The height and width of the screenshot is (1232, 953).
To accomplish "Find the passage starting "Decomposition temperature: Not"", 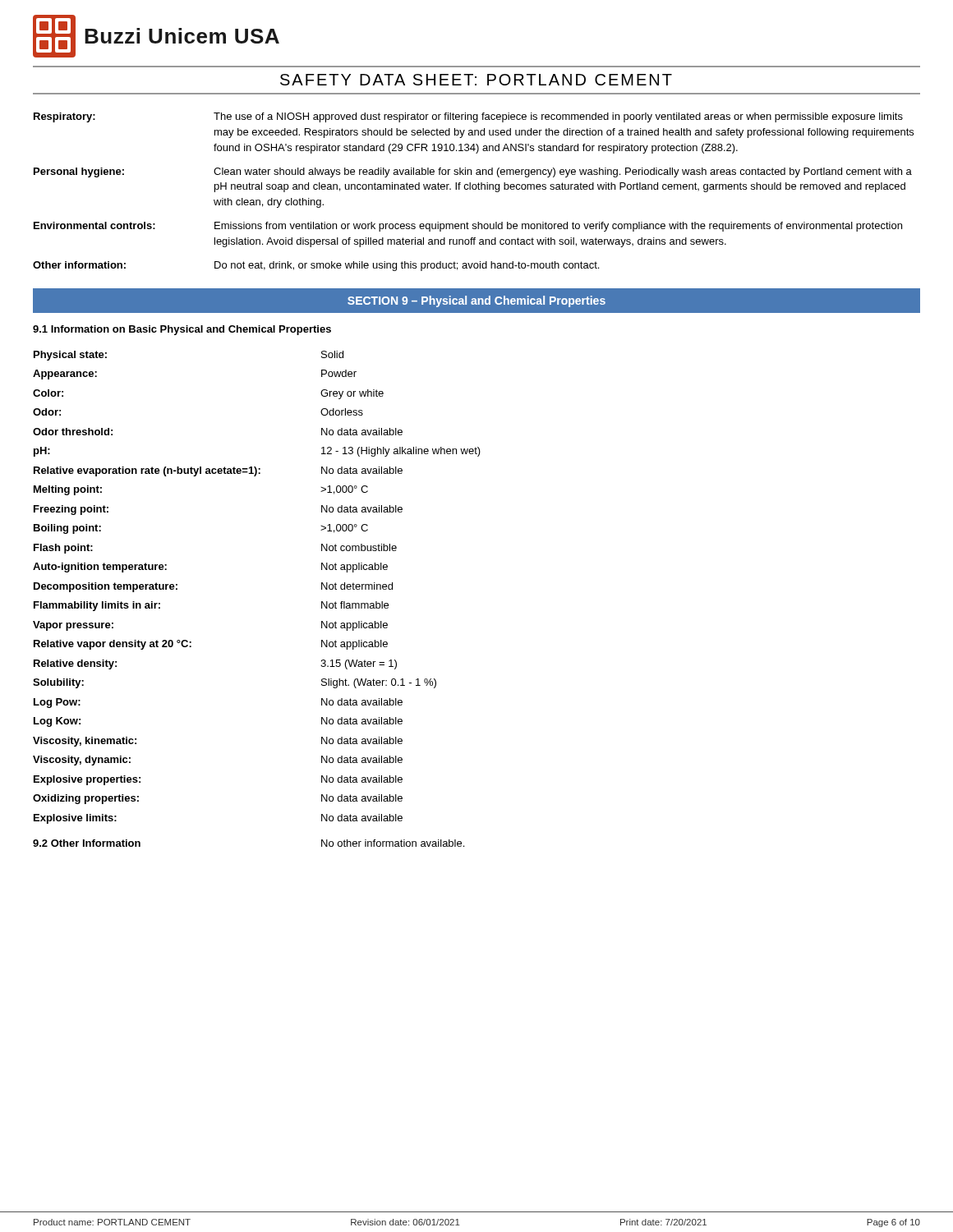I will [x=106, y=587].
